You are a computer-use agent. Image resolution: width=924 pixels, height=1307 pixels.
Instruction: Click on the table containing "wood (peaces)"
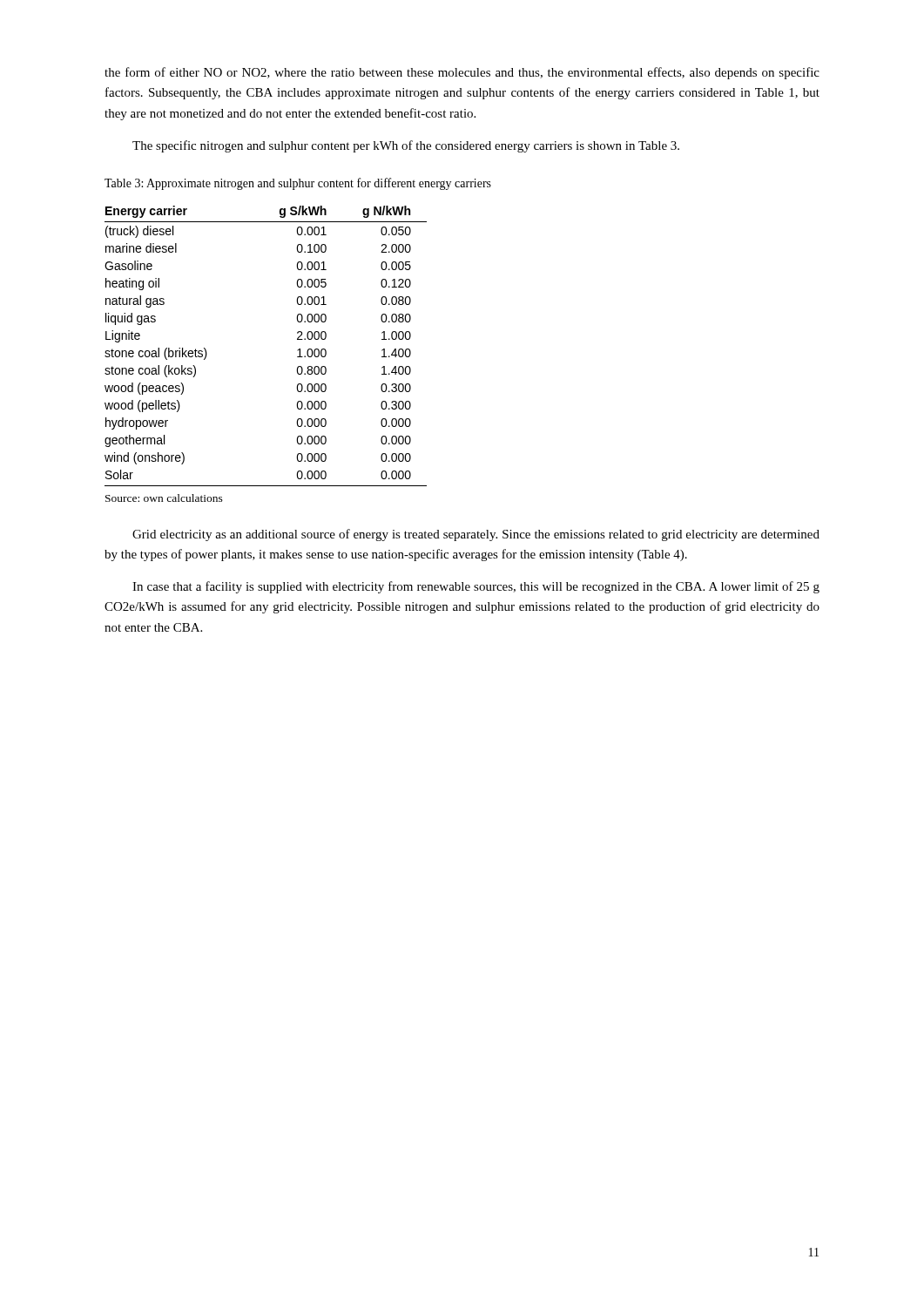pyautogui.click(x=462, y=343)
